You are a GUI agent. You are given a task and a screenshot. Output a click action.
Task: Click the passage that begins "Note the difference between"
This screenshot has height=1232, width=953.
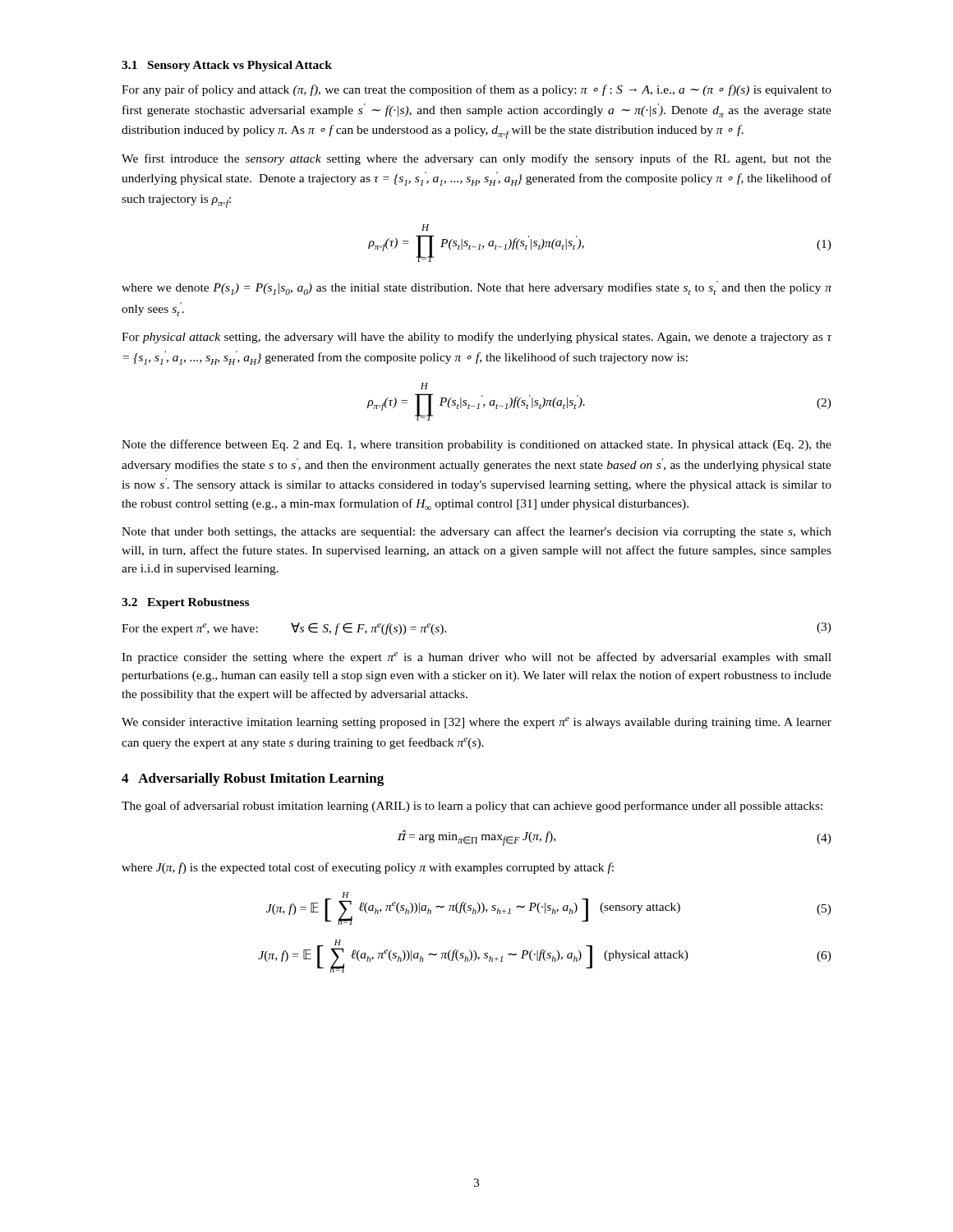(x=476, y=475)
